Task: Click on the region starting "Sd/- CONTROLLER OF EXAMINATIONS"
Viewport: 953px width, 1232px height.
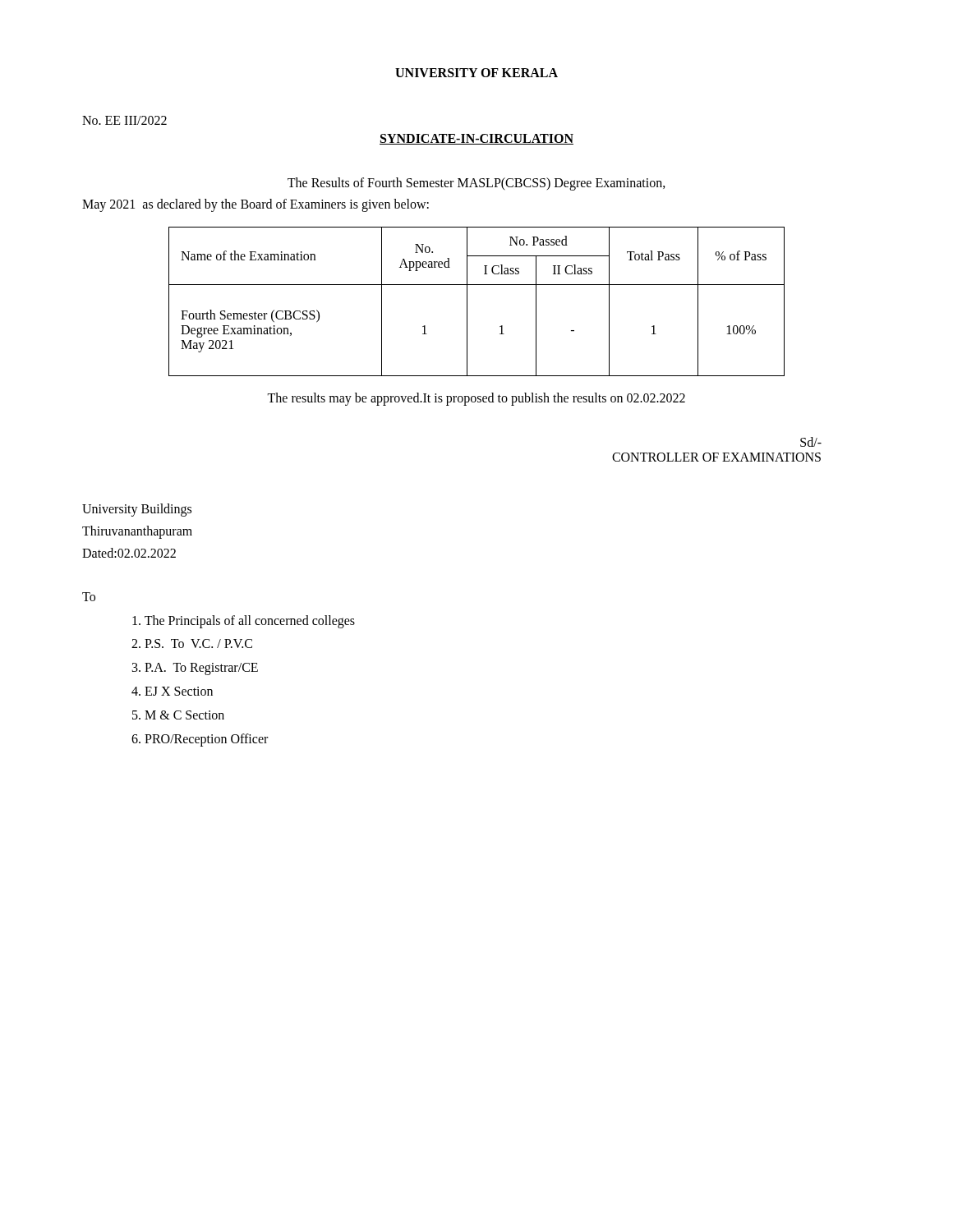Action: pyautogui.click(x=717, y=450)
